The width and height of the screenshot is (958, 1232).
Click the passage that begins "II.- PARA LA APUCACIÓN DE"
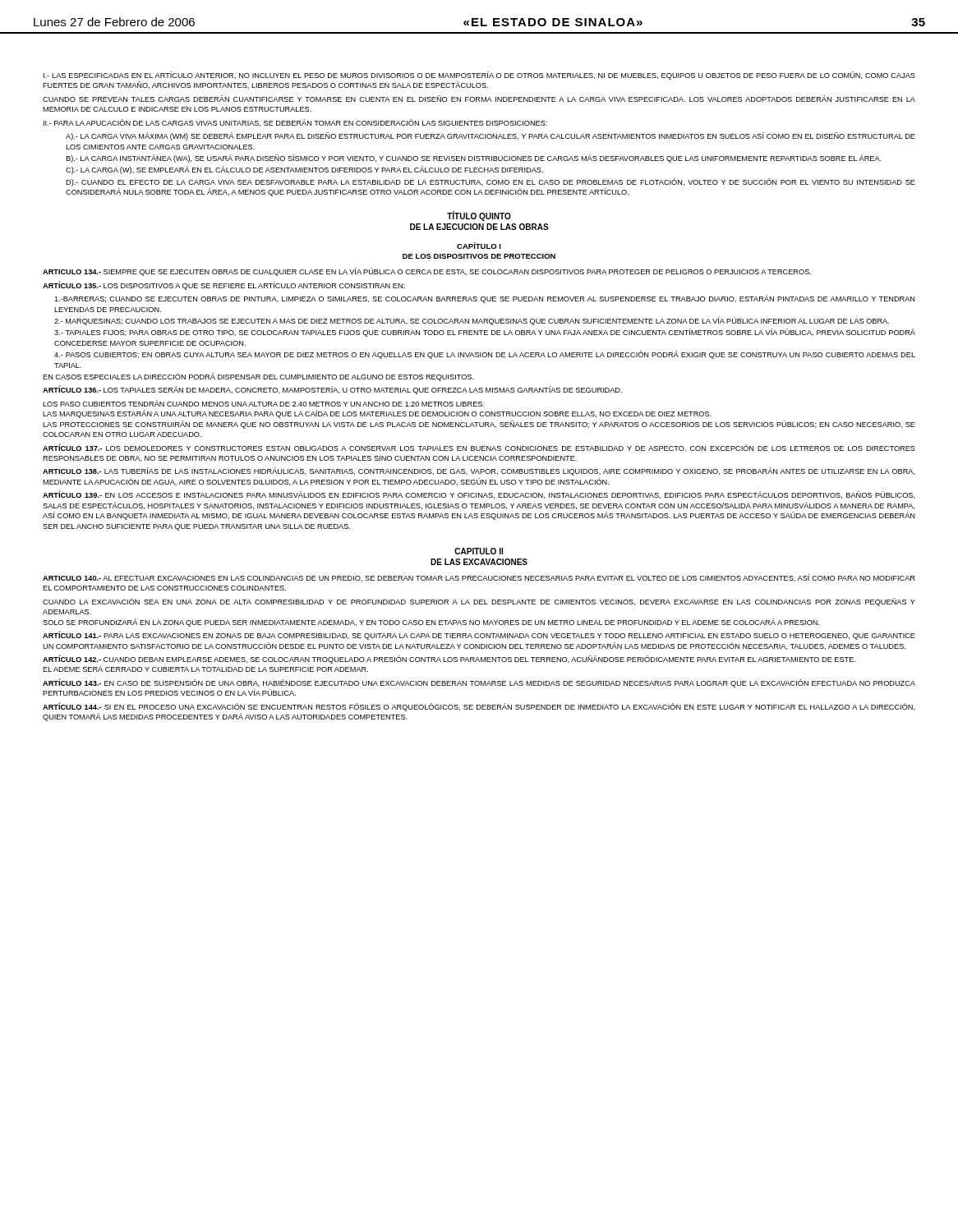[295, 123]
